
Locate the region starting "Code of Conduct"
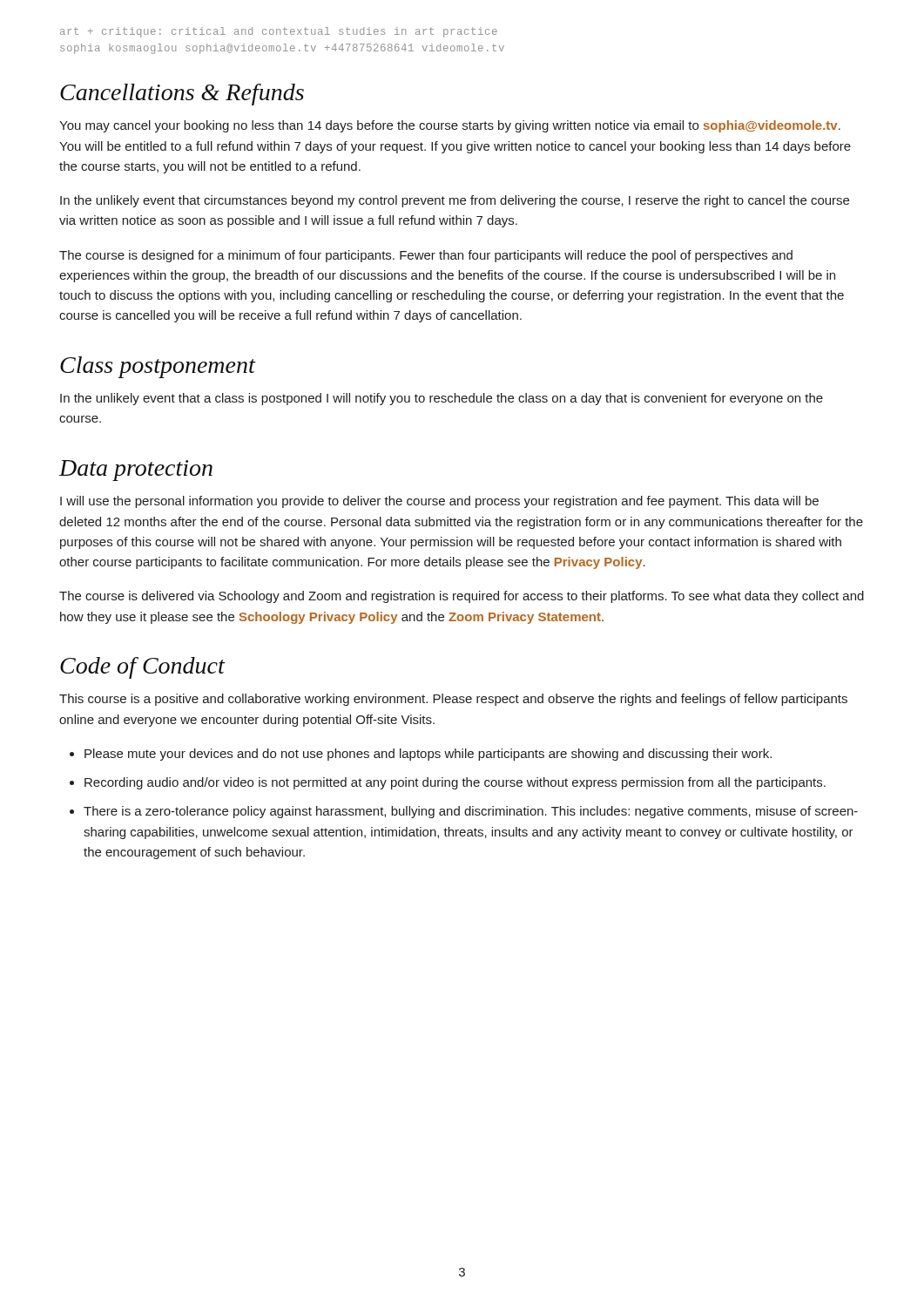coord(142,665)
